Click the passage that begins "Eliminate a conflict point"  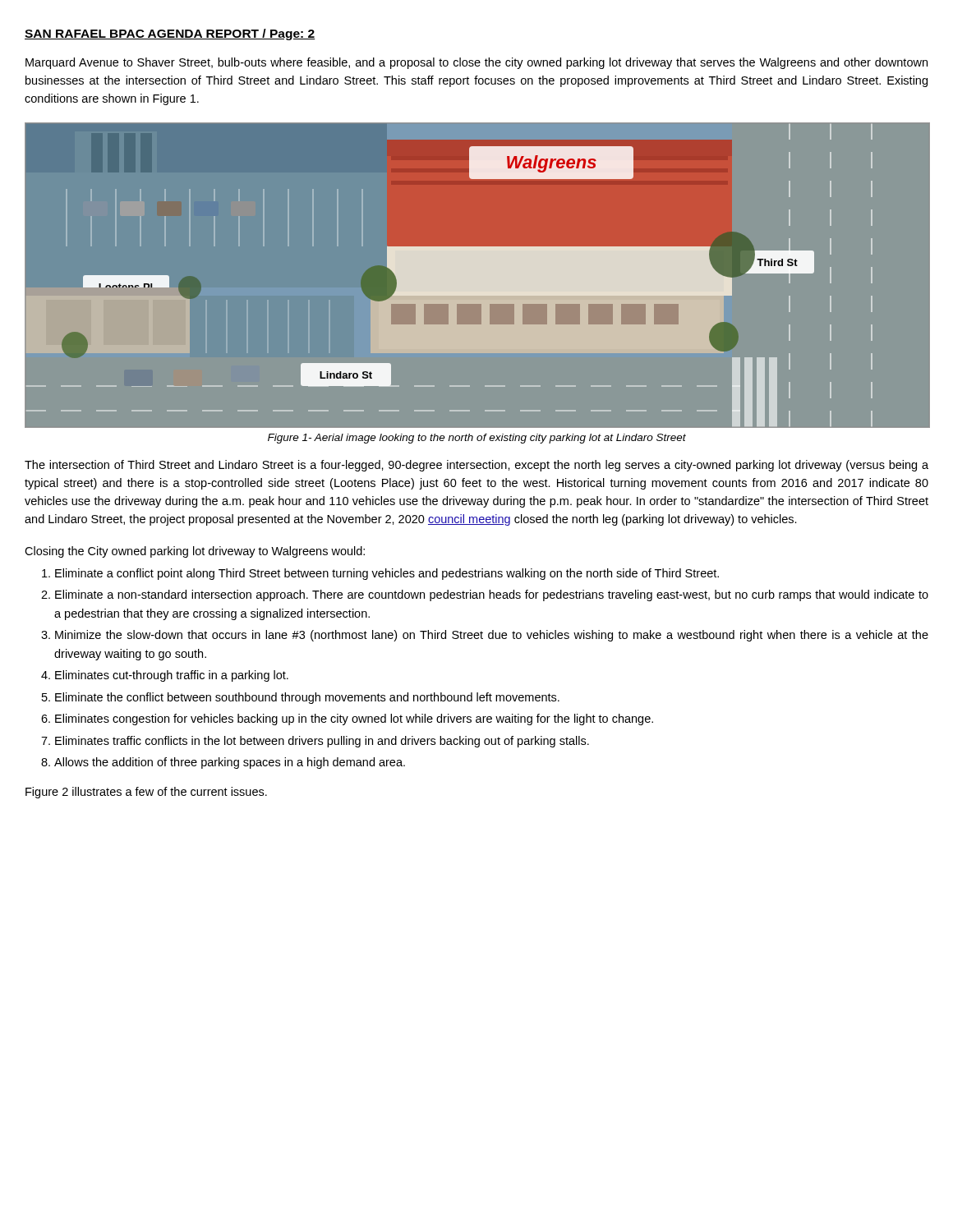pos(491,573)
